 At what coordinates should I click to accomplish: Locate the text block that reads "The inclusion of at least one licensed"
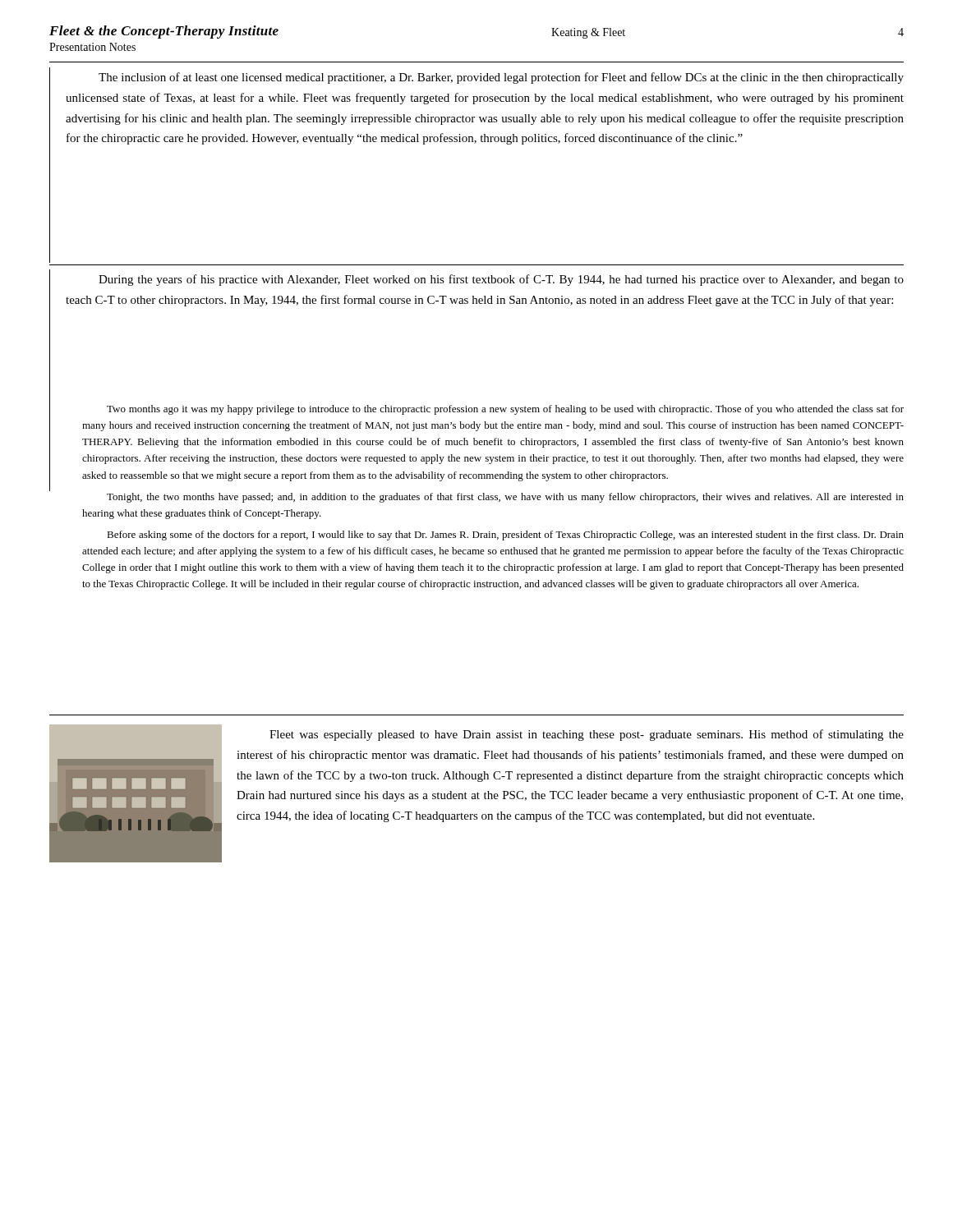pos(485,108)
